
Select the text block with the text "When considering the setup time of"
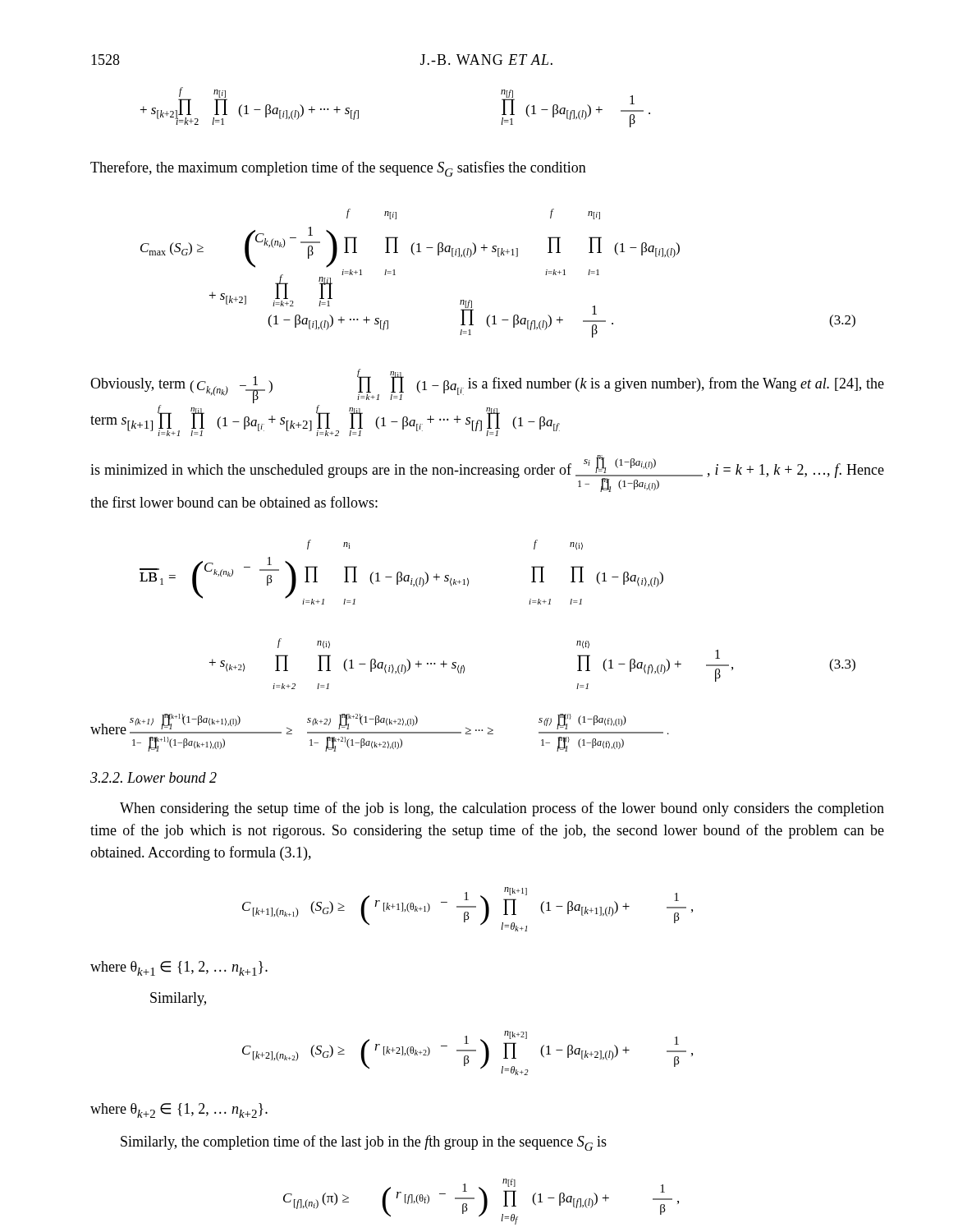tap(487, 830)
